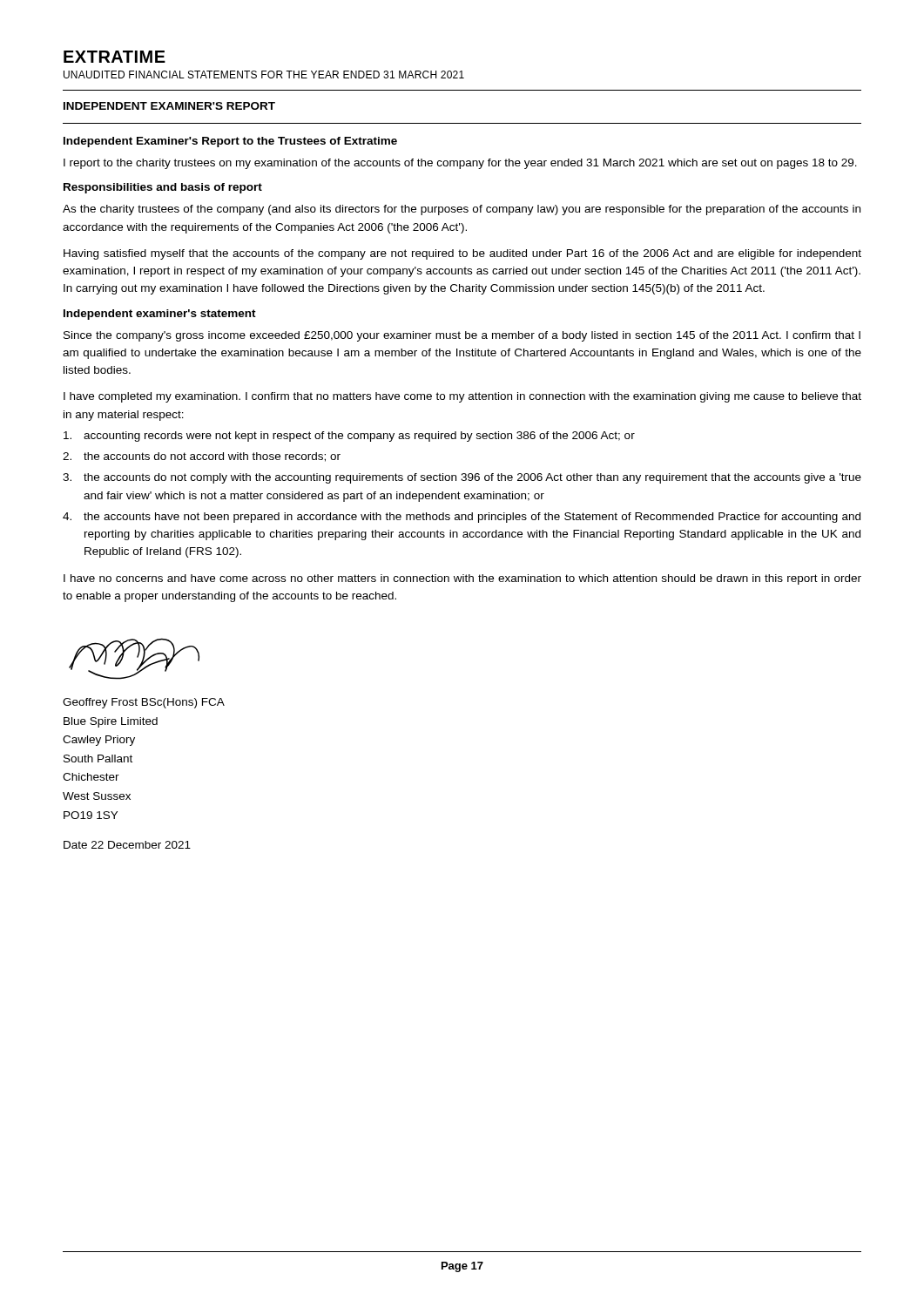Select the text block containing "As the charity trustees of the company (and"

[462, 218]
